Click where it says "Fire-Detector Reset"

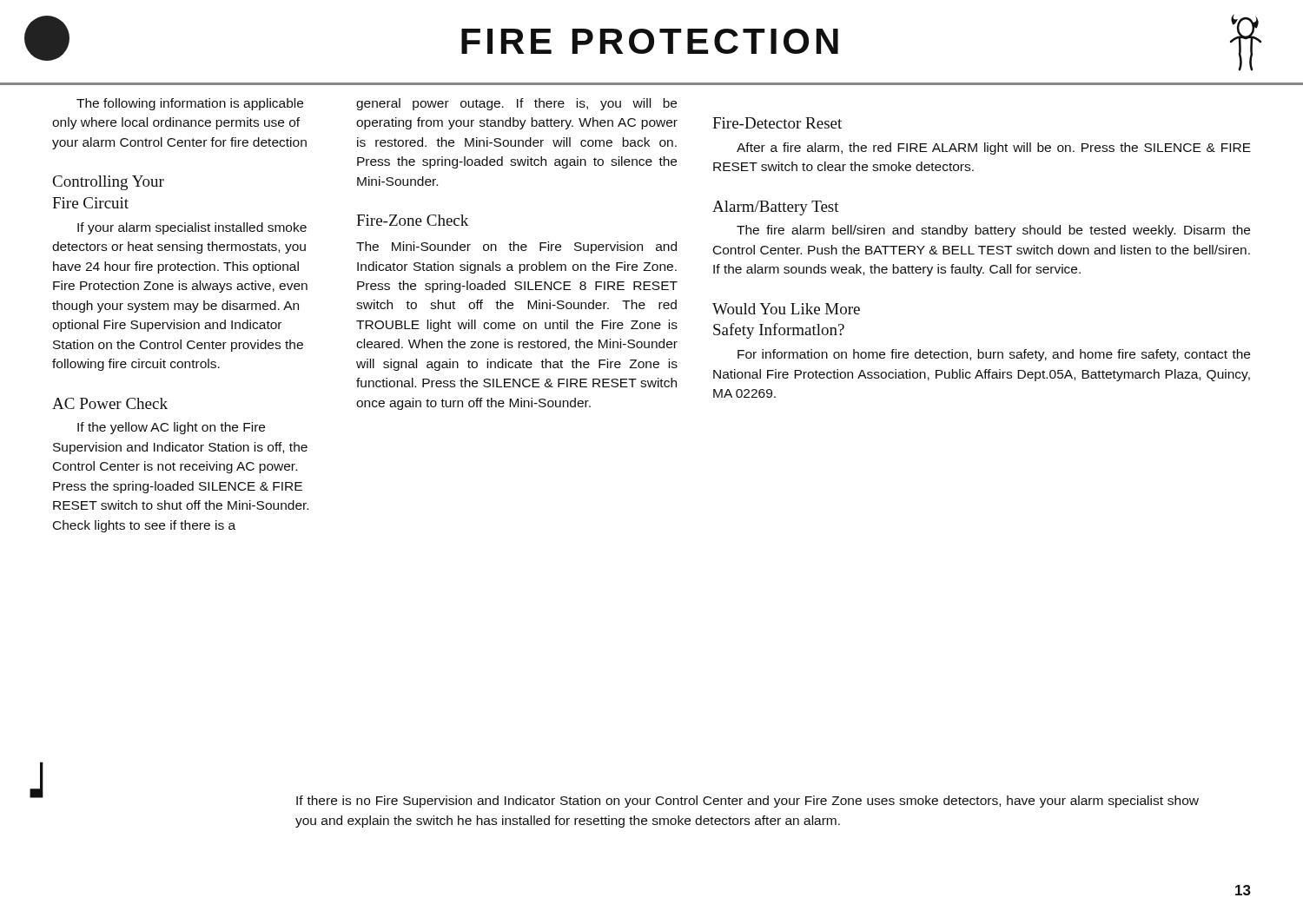[x=777, y=123]
